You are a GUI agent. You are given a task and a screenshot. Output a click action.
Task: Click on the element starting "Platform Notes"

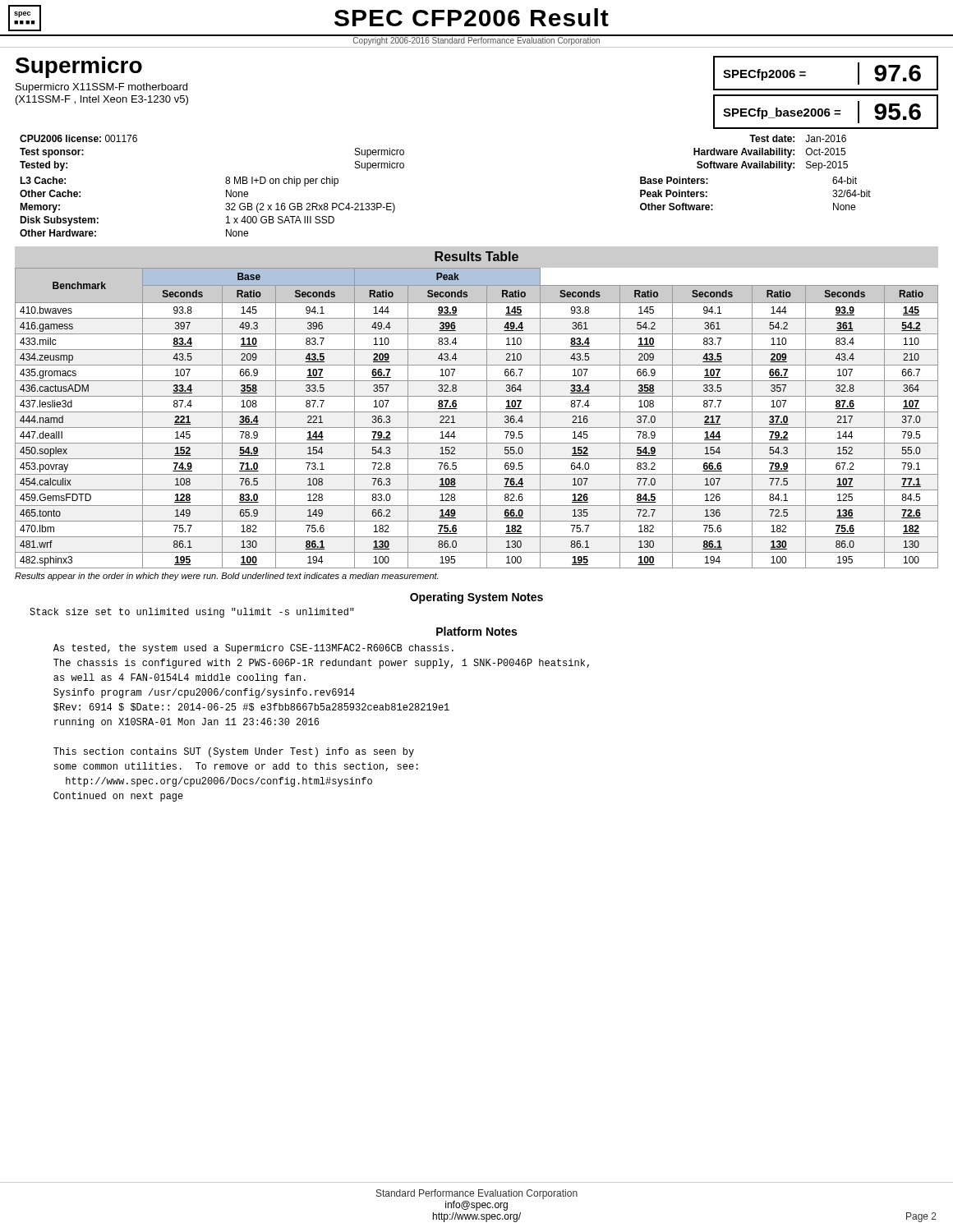click(x=476, y=632)
